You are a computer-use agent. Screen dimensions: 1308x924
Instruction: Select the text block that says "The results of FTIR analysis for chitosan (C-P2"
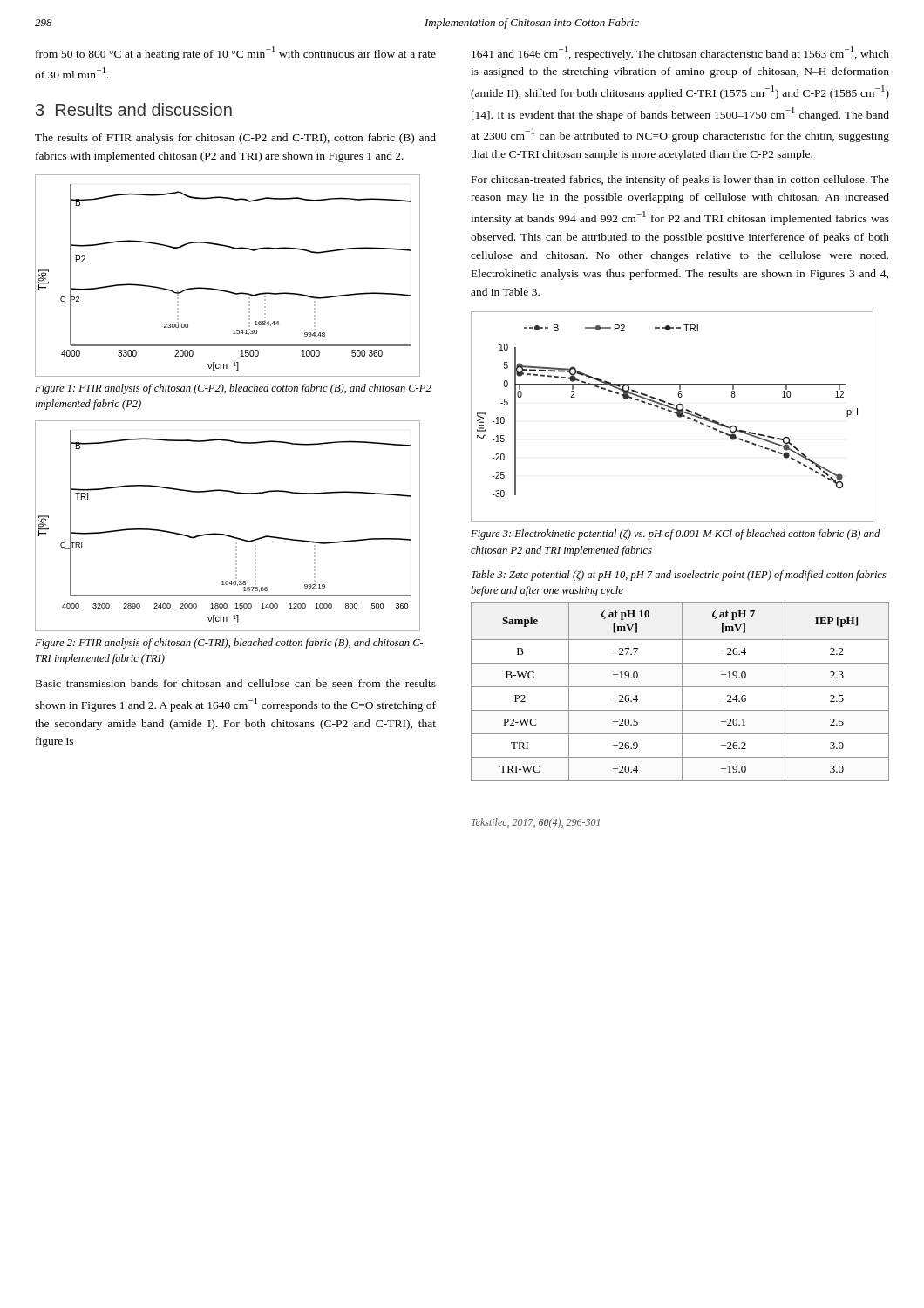point(235,146)
